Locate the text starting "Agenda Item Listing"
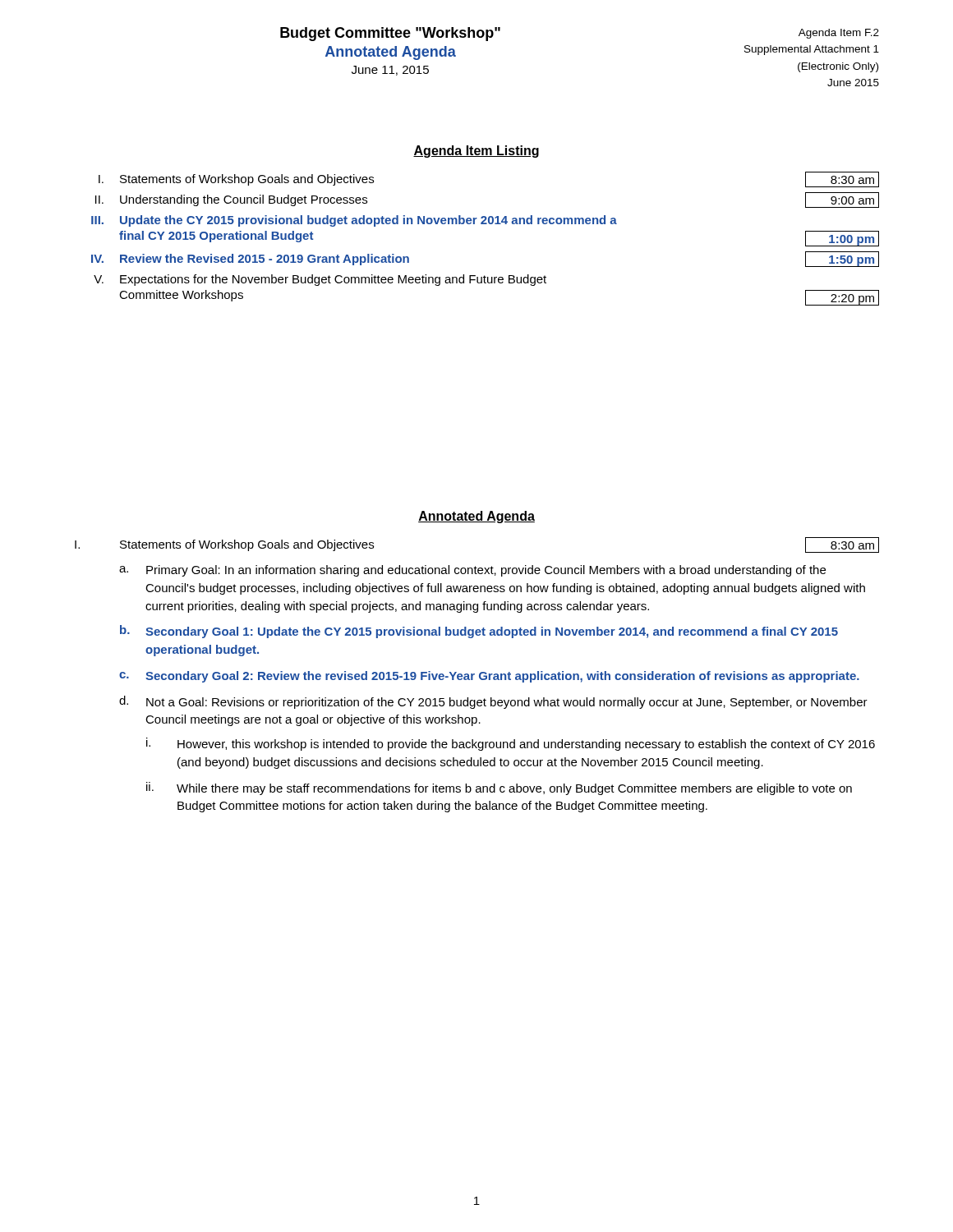 [476, 151]
